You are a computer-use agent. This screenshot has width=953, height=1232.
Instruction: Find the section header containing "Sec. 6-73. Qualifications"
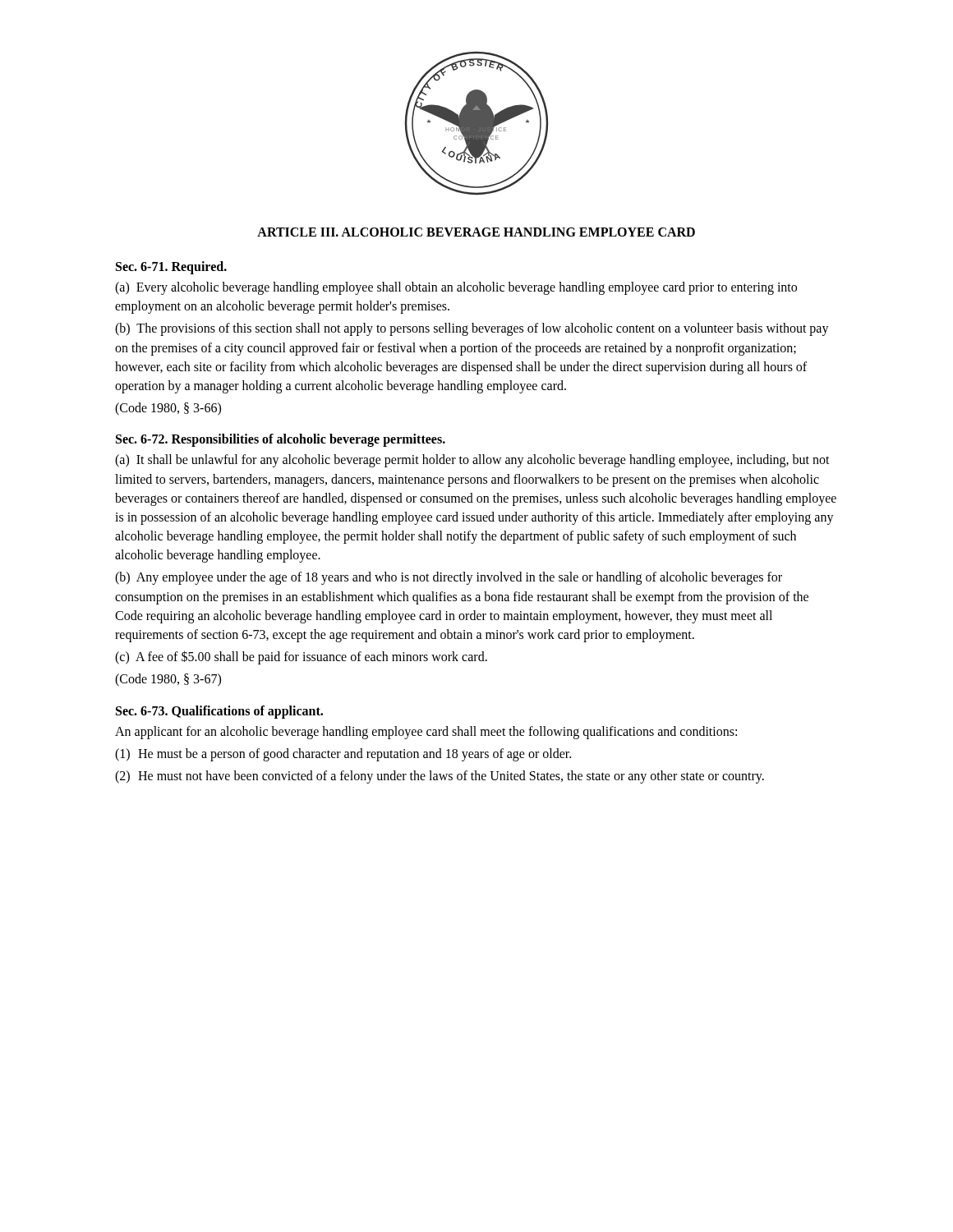(x=219, y=710)
